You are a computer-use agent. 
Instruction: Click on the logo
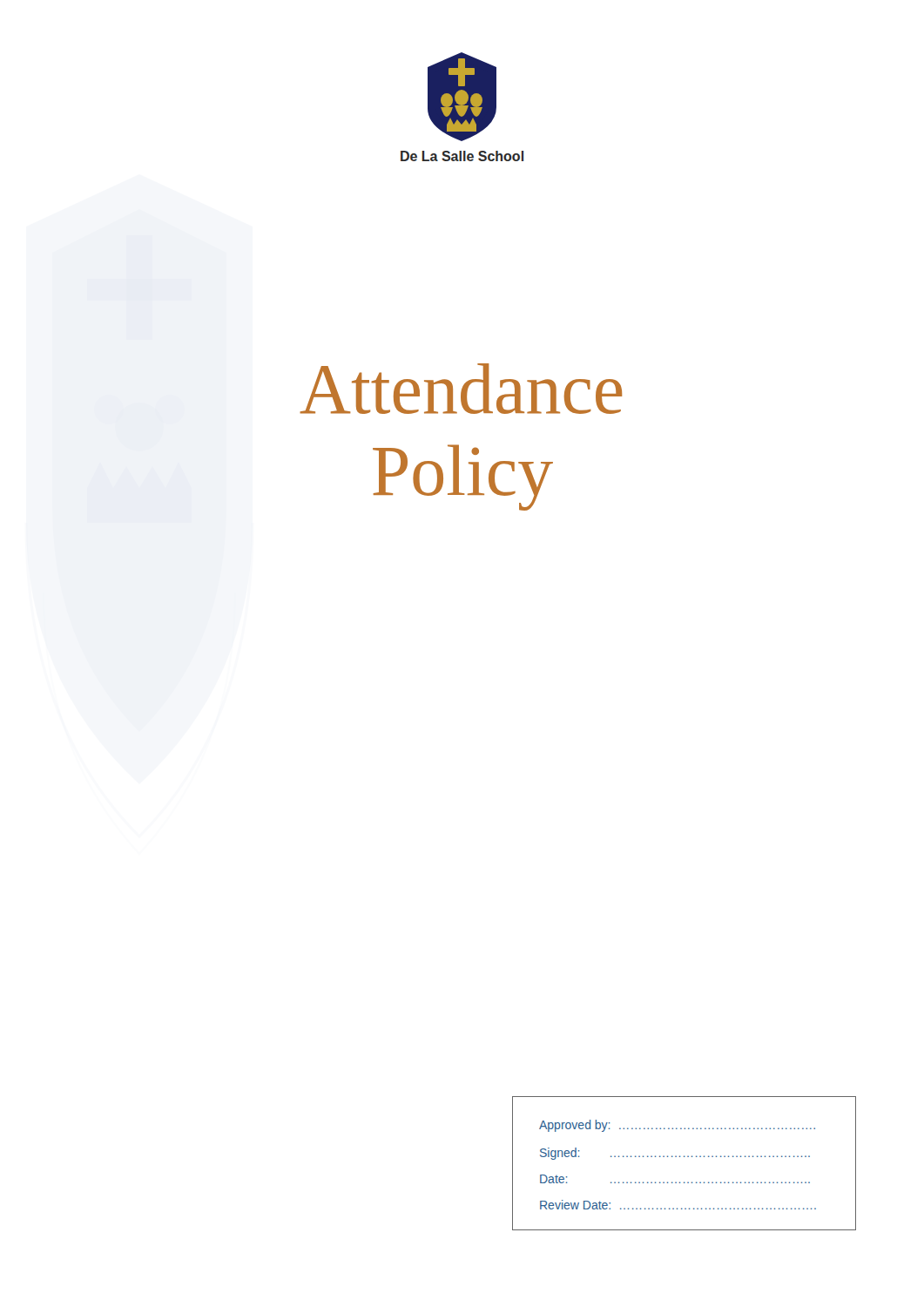462,106
